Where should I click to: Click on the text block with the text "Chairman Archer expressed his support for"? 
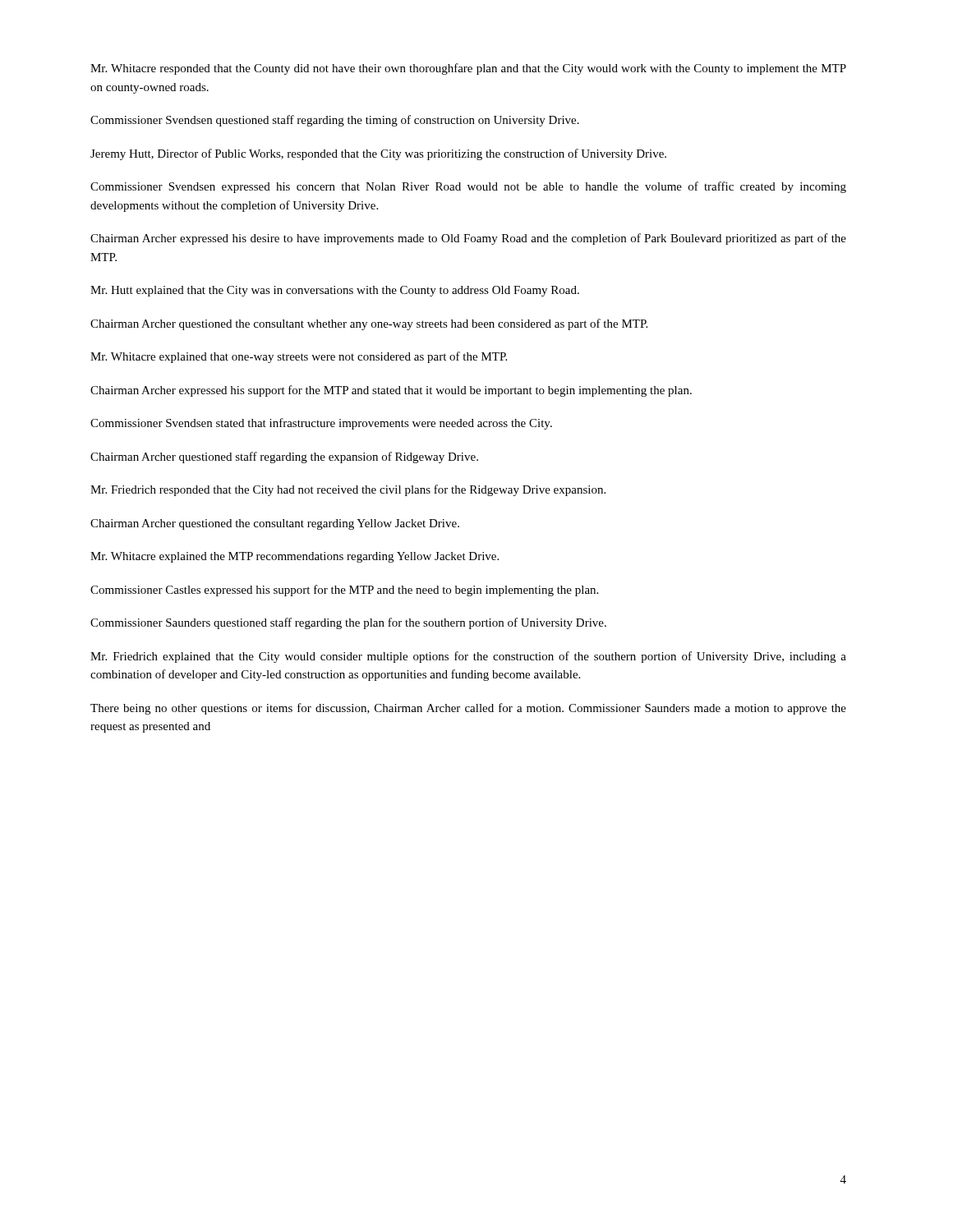click(x=391, y=390)
